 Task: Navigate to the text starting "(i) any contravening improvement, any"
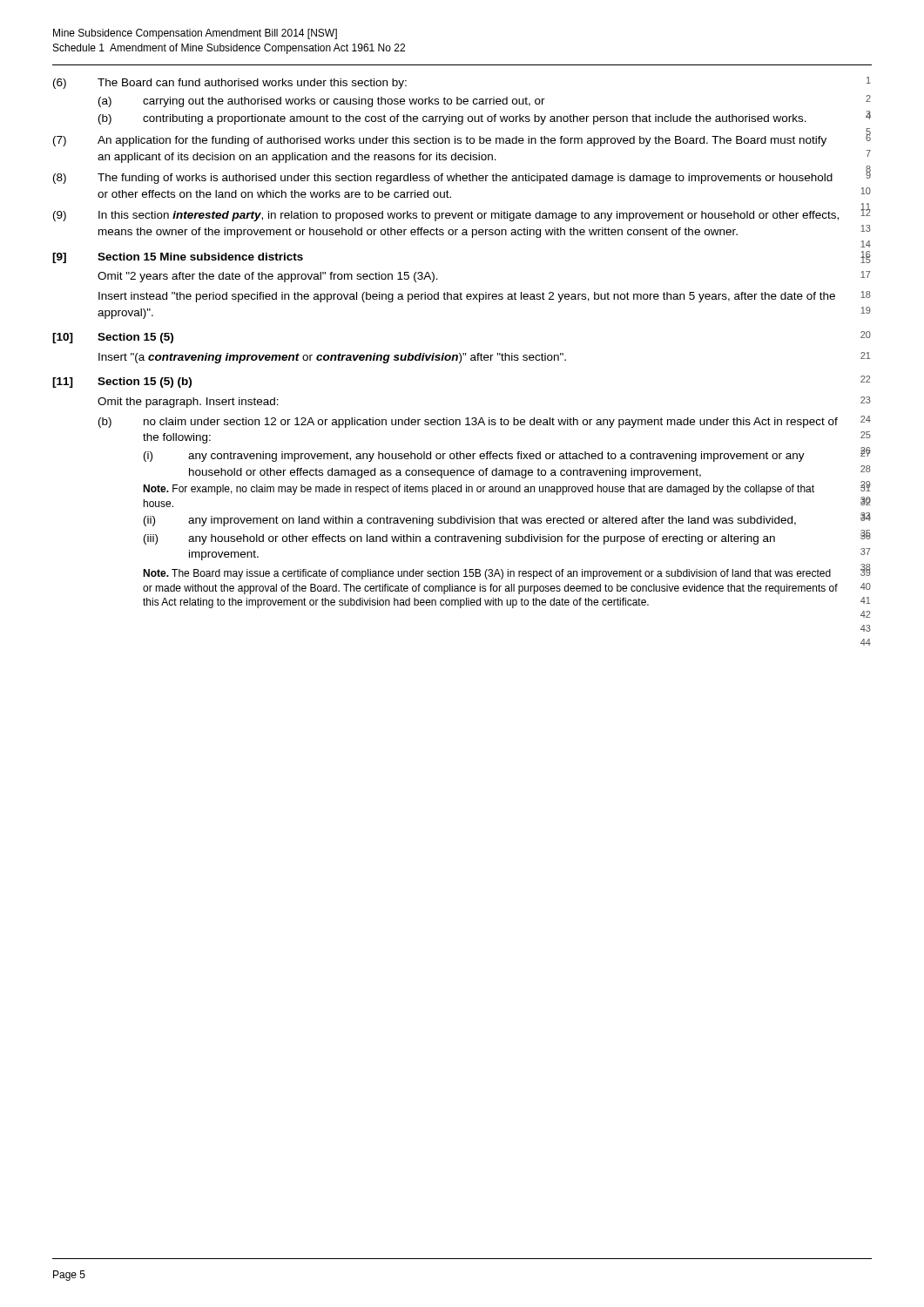point(492,464)
